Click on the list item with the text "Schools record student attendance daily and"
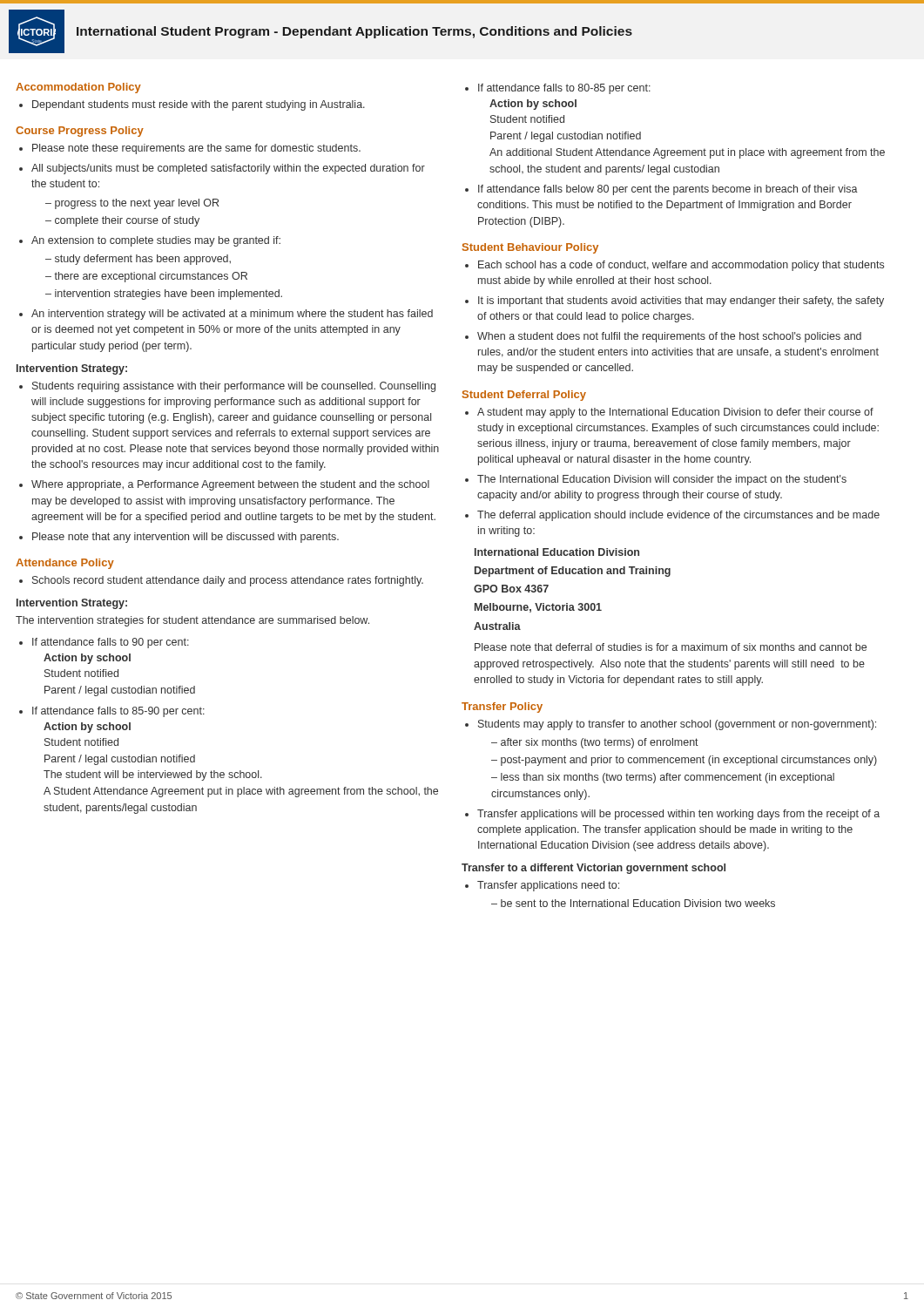This screenshot has width=924, height=1307. [228, 580]
